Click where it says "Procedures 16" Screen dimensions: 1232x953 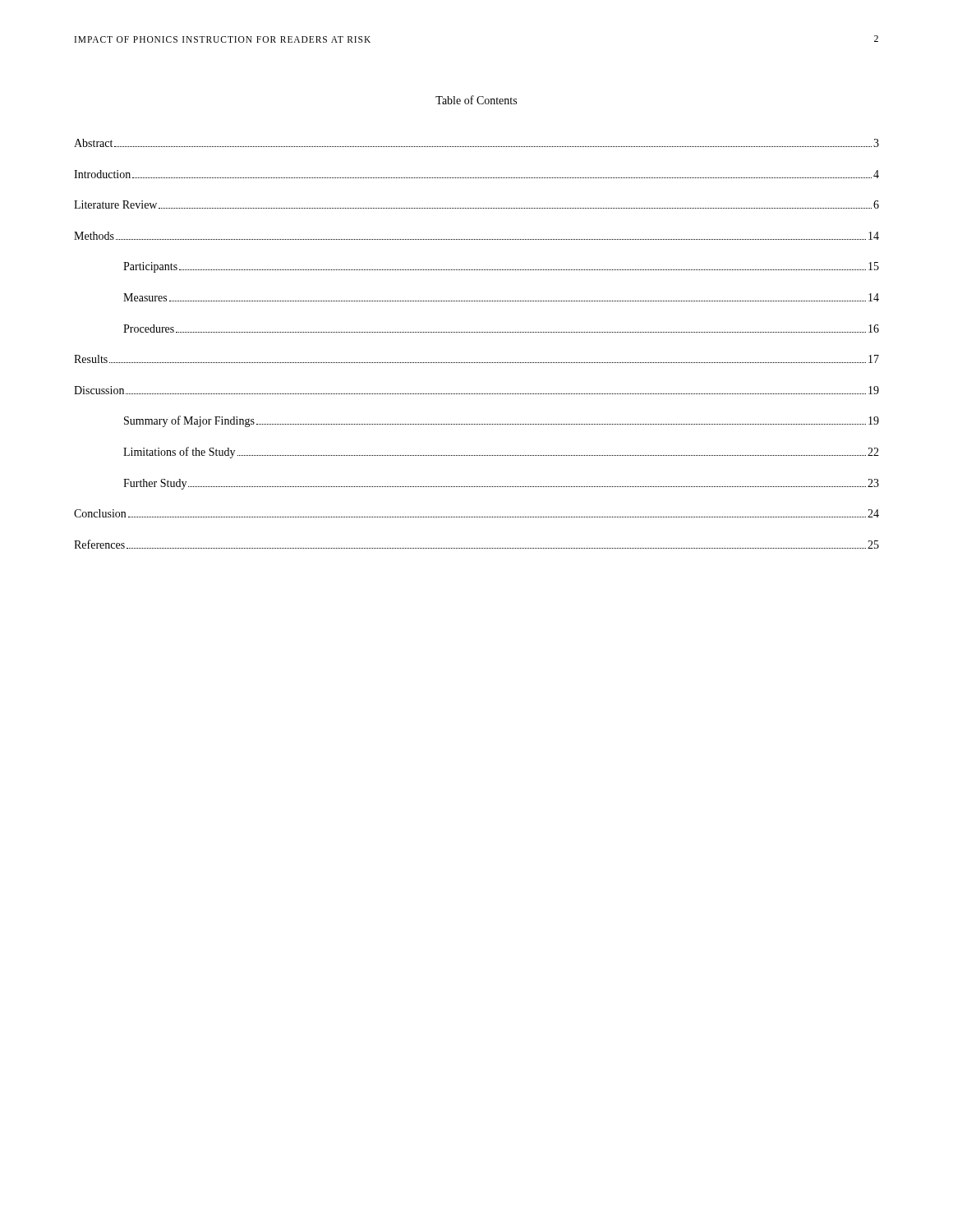(501, 329)
